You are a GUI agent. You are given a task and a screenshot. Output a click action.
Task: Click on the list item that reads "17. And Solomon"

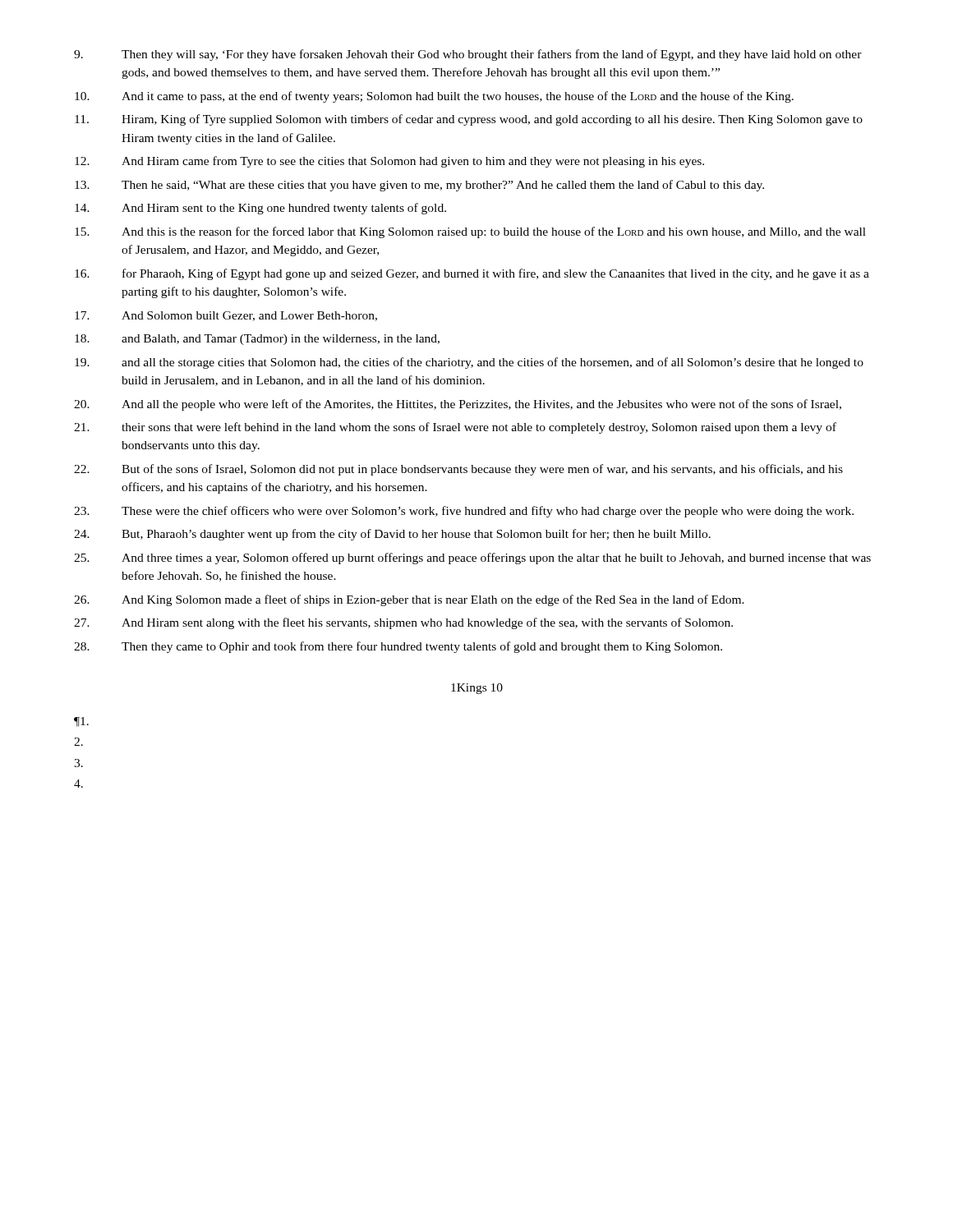[226, 316]
